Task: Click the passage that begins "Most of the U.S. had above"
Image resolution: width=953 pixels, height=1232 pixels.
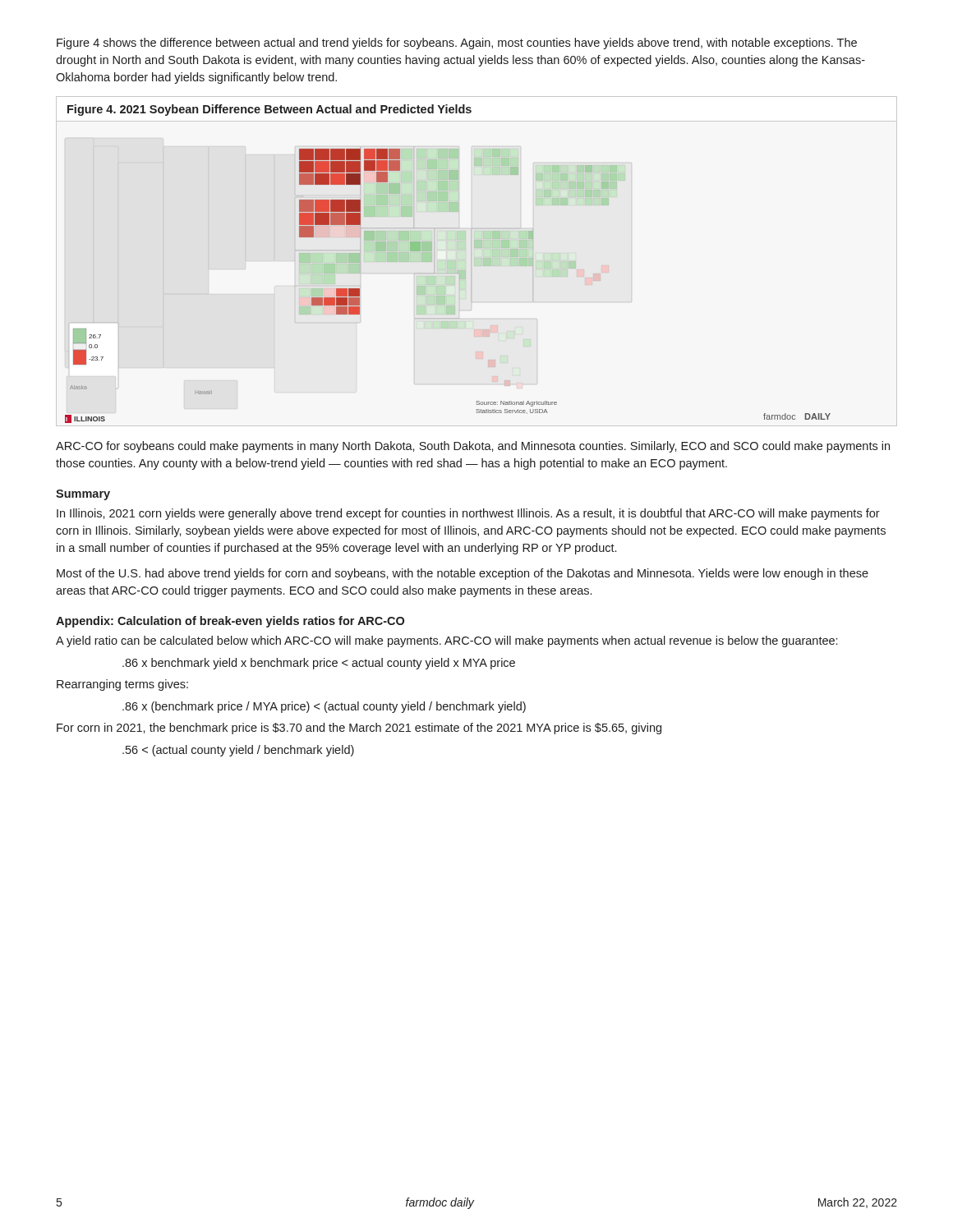Action: coord(462,582)
